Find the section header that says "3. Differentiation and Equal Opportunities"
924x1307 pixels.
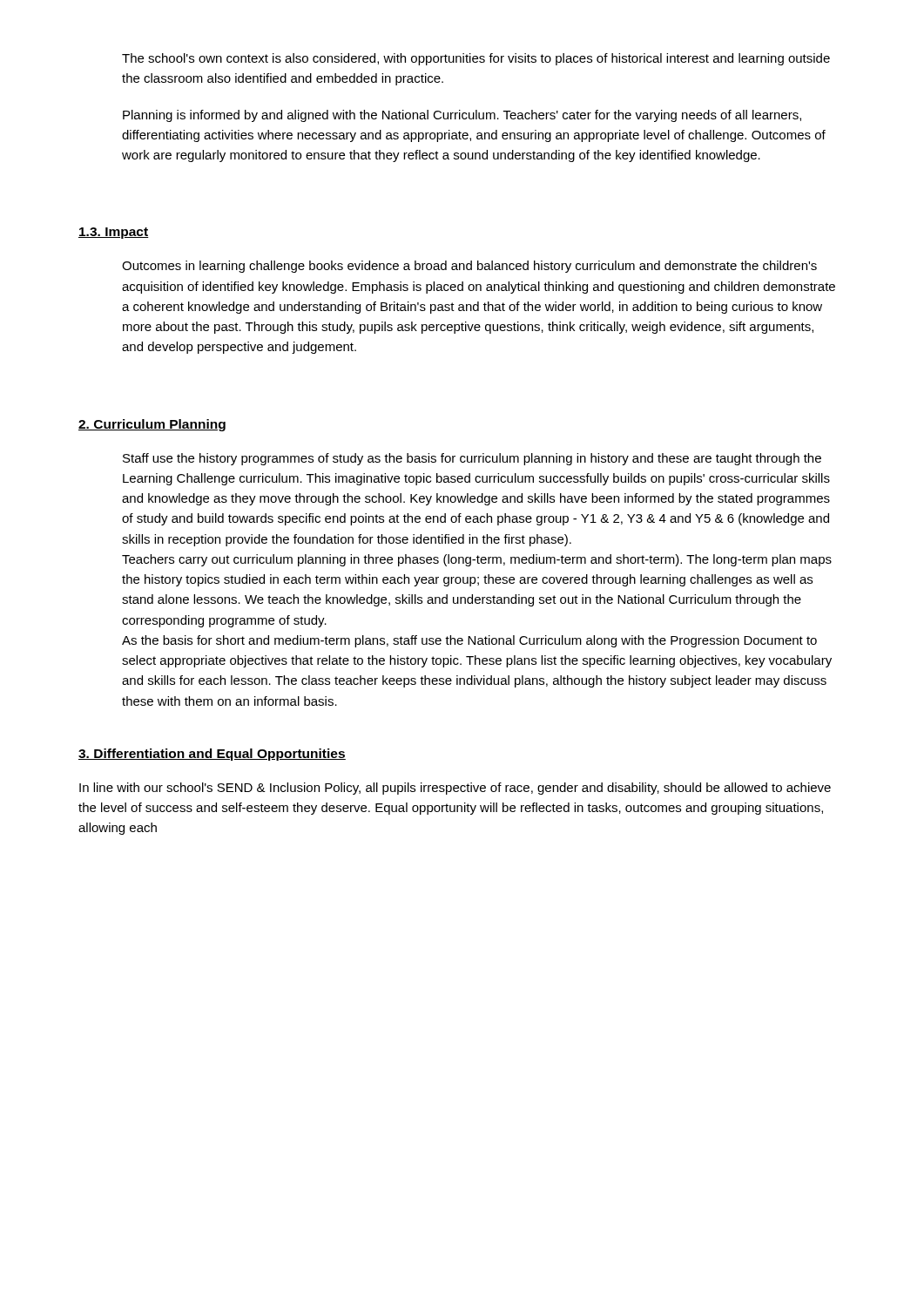pyautogui.click(x=212, y=753)
